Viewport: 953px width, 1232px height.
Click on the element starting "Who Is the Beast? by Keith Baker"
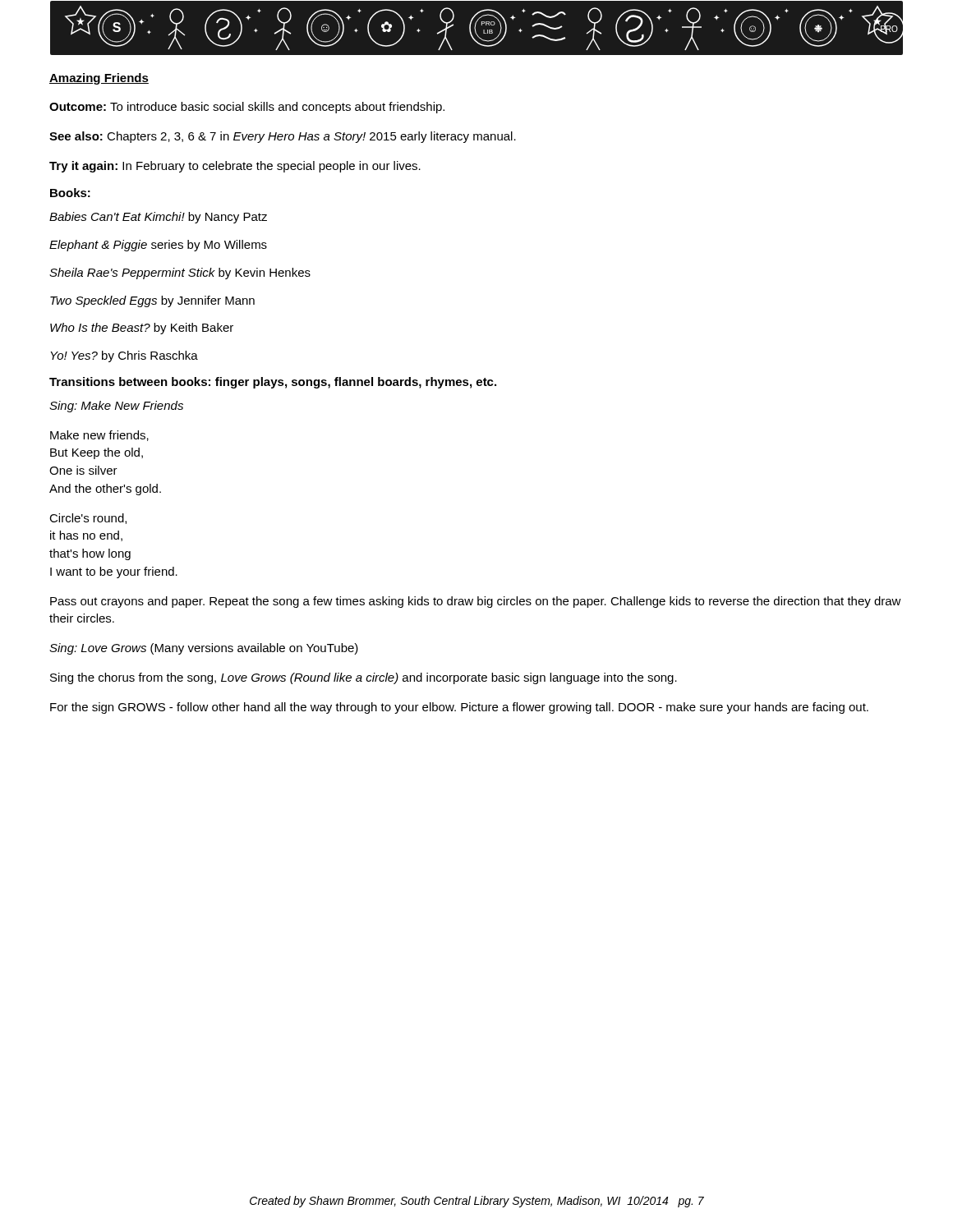click(141, 328)
